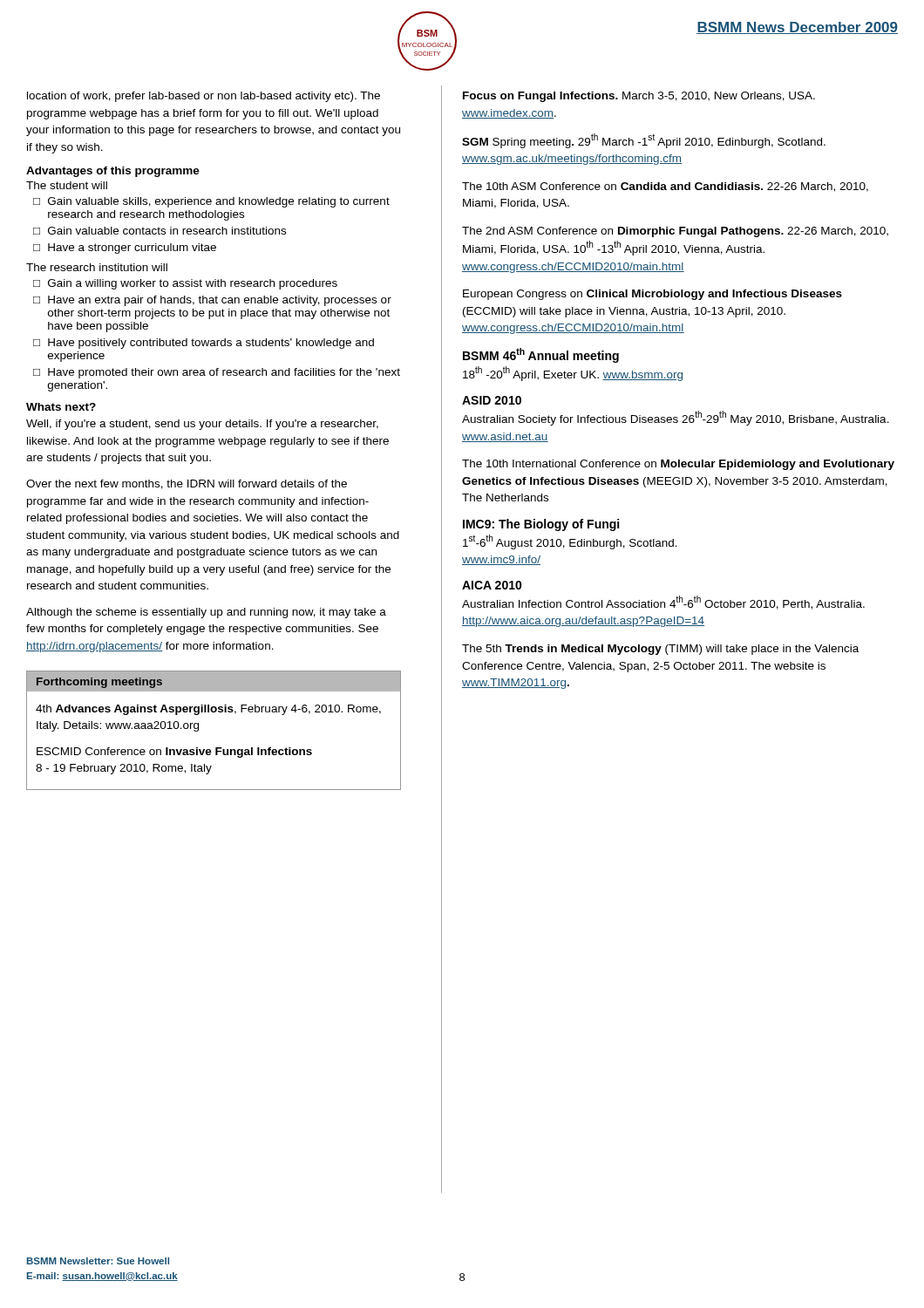Click on the section header containing "Advantages of this programme"

(113, 171)
